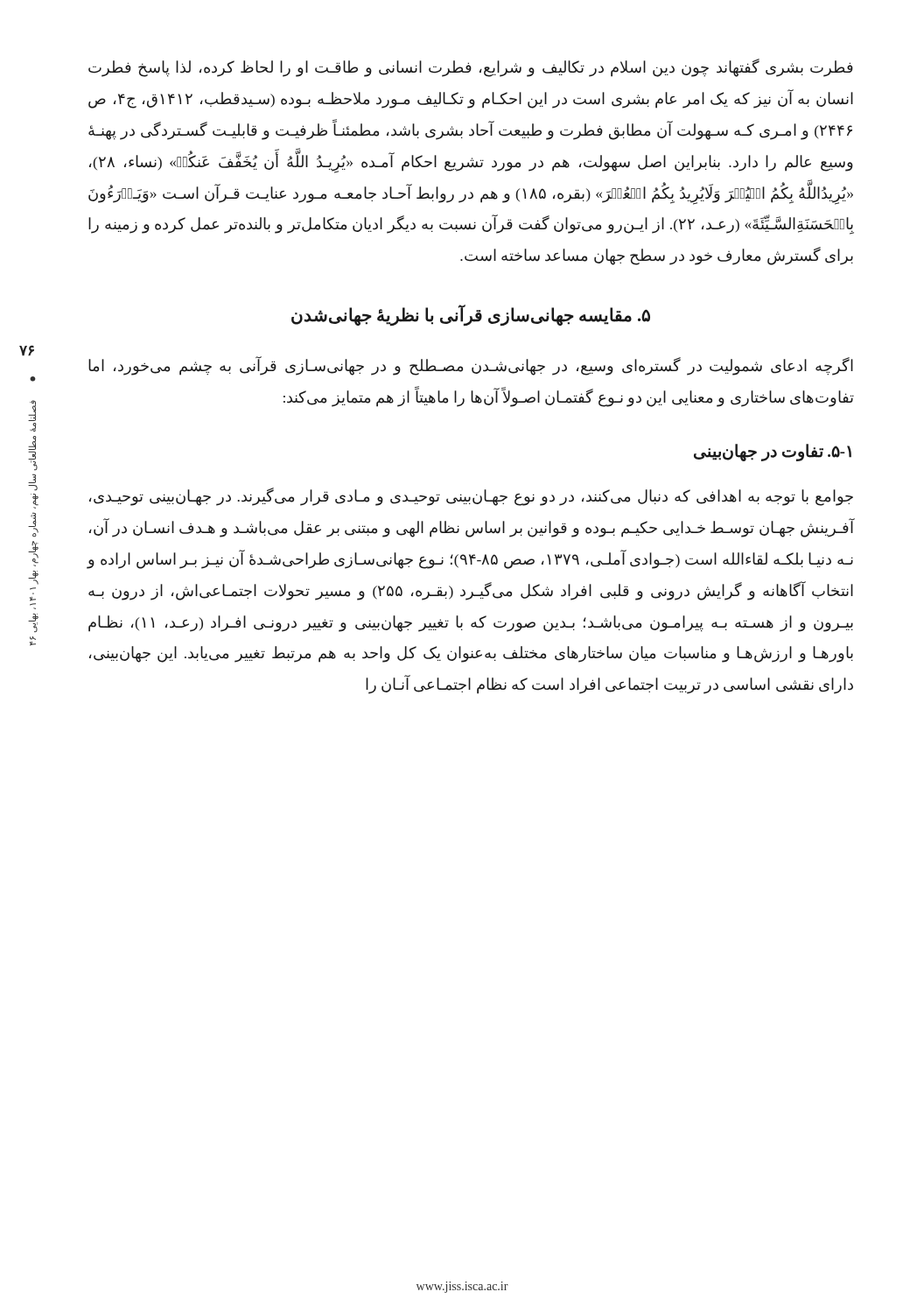Point to the block beginning "فطرت بشری گفتهاند چون دین"
Image resolution: width=924 pixels, height=1313 pixels.
[x=471, y=162]
